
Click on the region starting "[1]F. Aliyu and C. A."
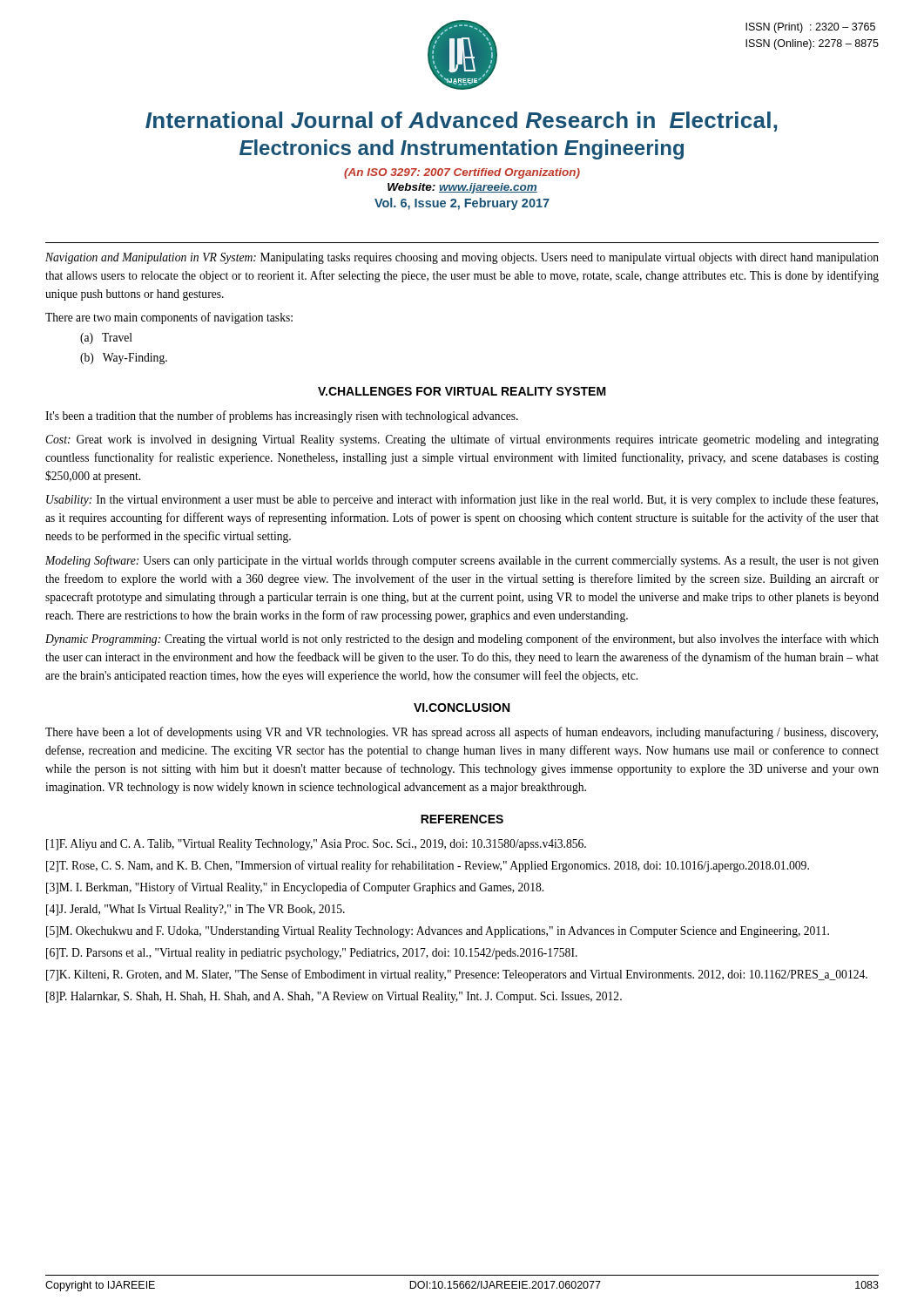(x=316, y=844)
